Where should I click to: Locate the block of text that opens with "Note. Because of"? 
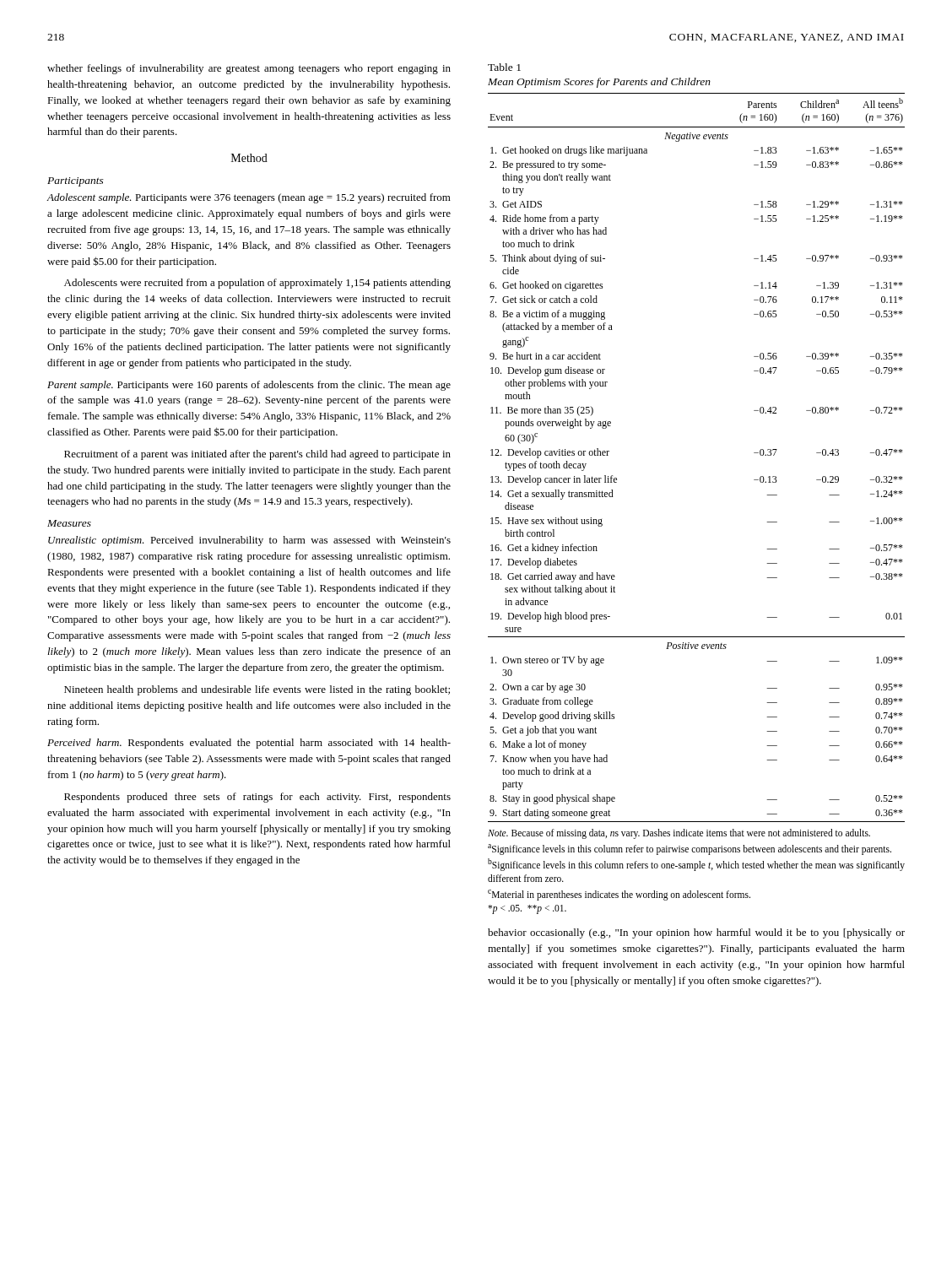click(x=696, y=871)
